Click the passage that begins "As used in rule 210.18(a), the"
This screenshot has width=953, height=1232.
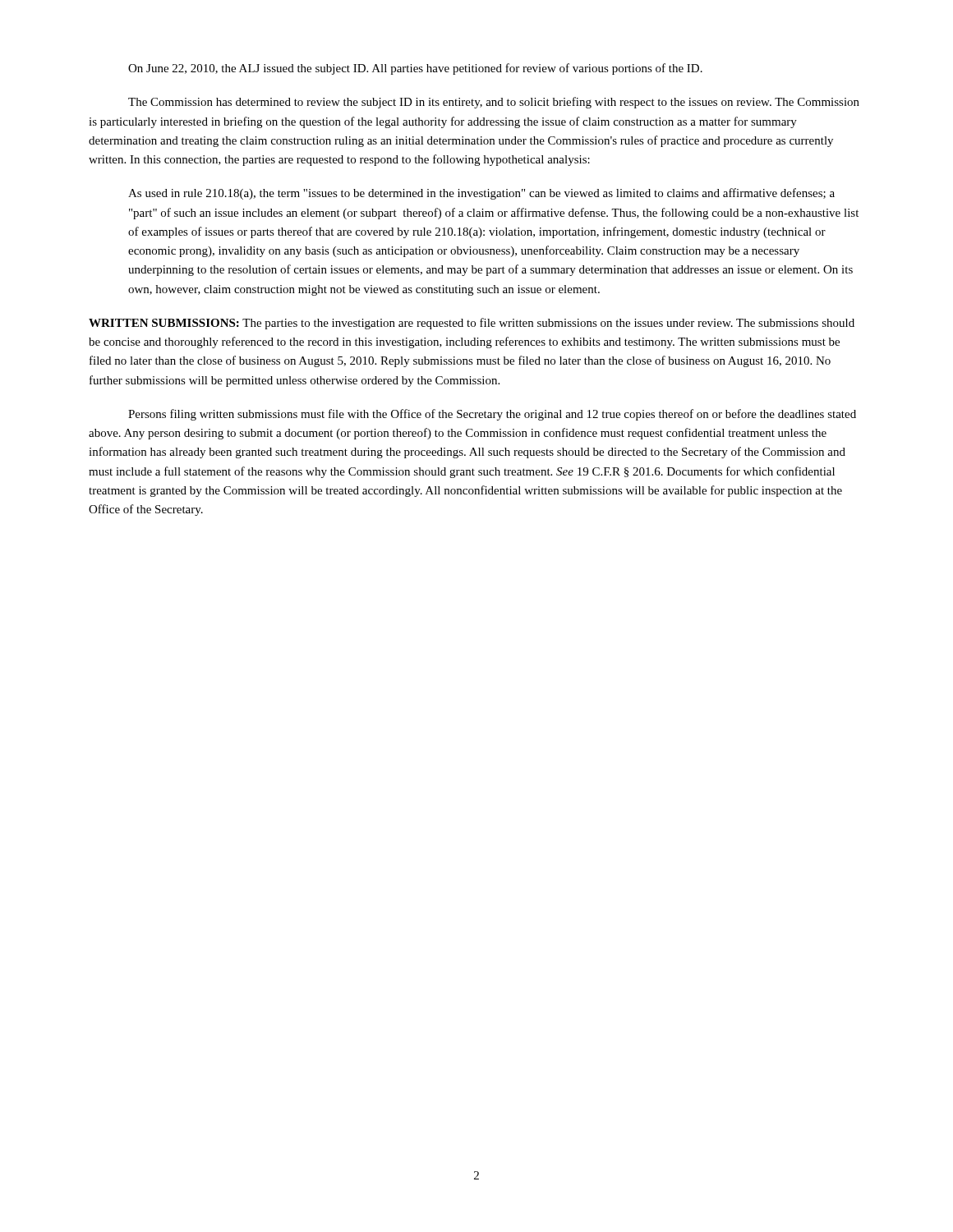click(494, 241)
